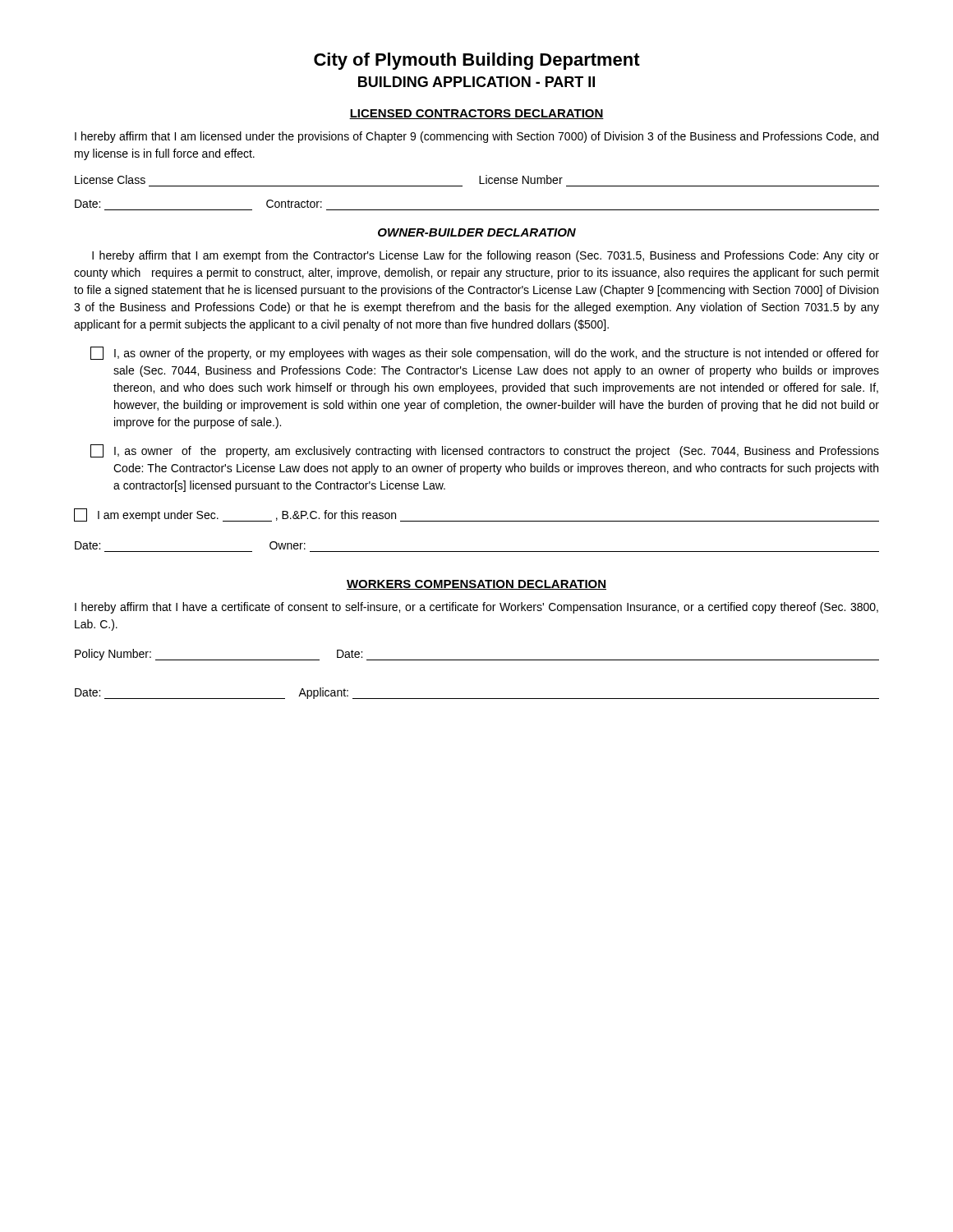Click on the text starting "OWNER-BUILDER DECLARATION"
The width and height of the screenshot is (953, 1232).
coord(476,232)
